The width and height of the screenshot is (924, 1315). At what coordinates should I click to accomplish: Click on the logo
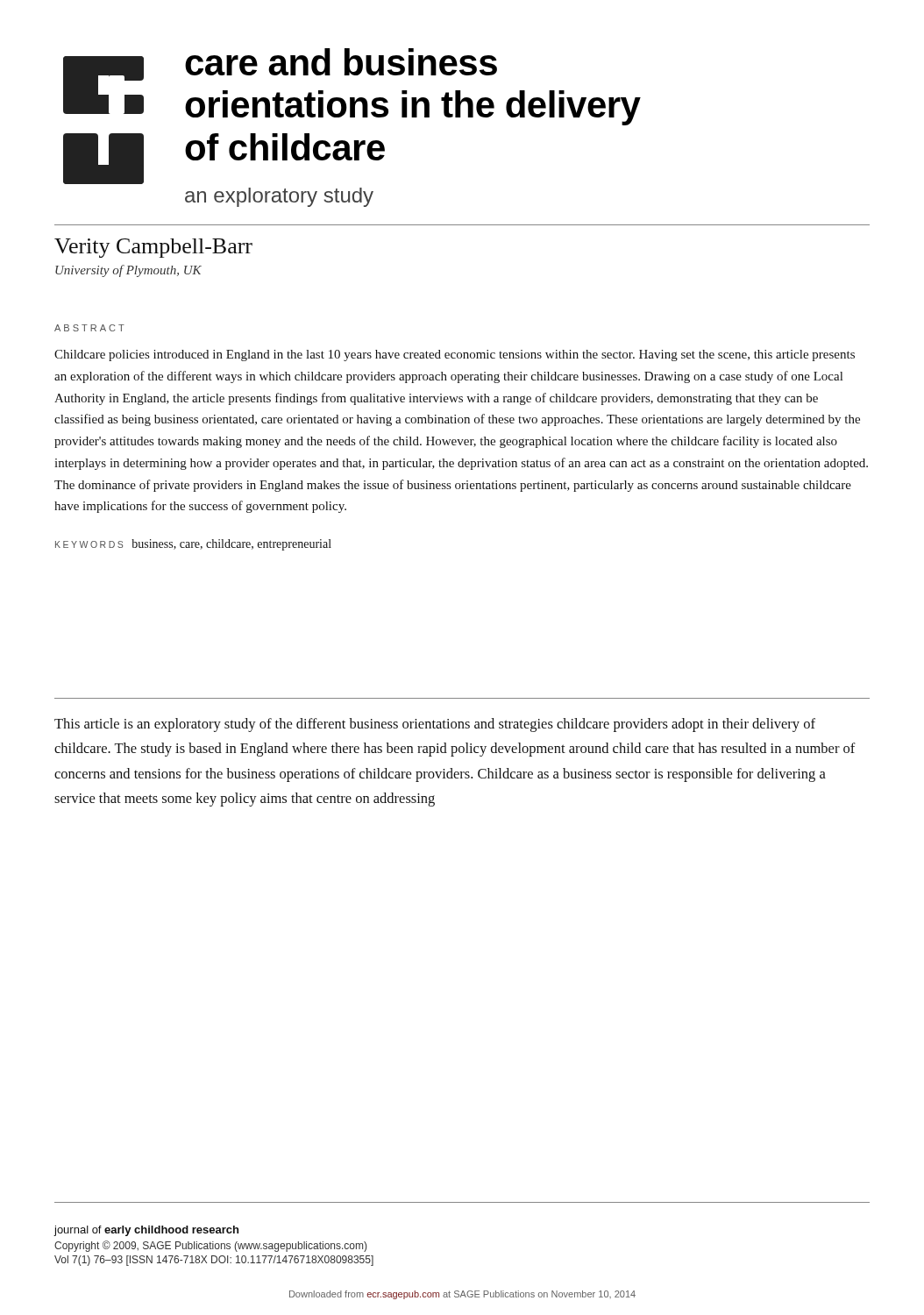click(x=106, y=122)
